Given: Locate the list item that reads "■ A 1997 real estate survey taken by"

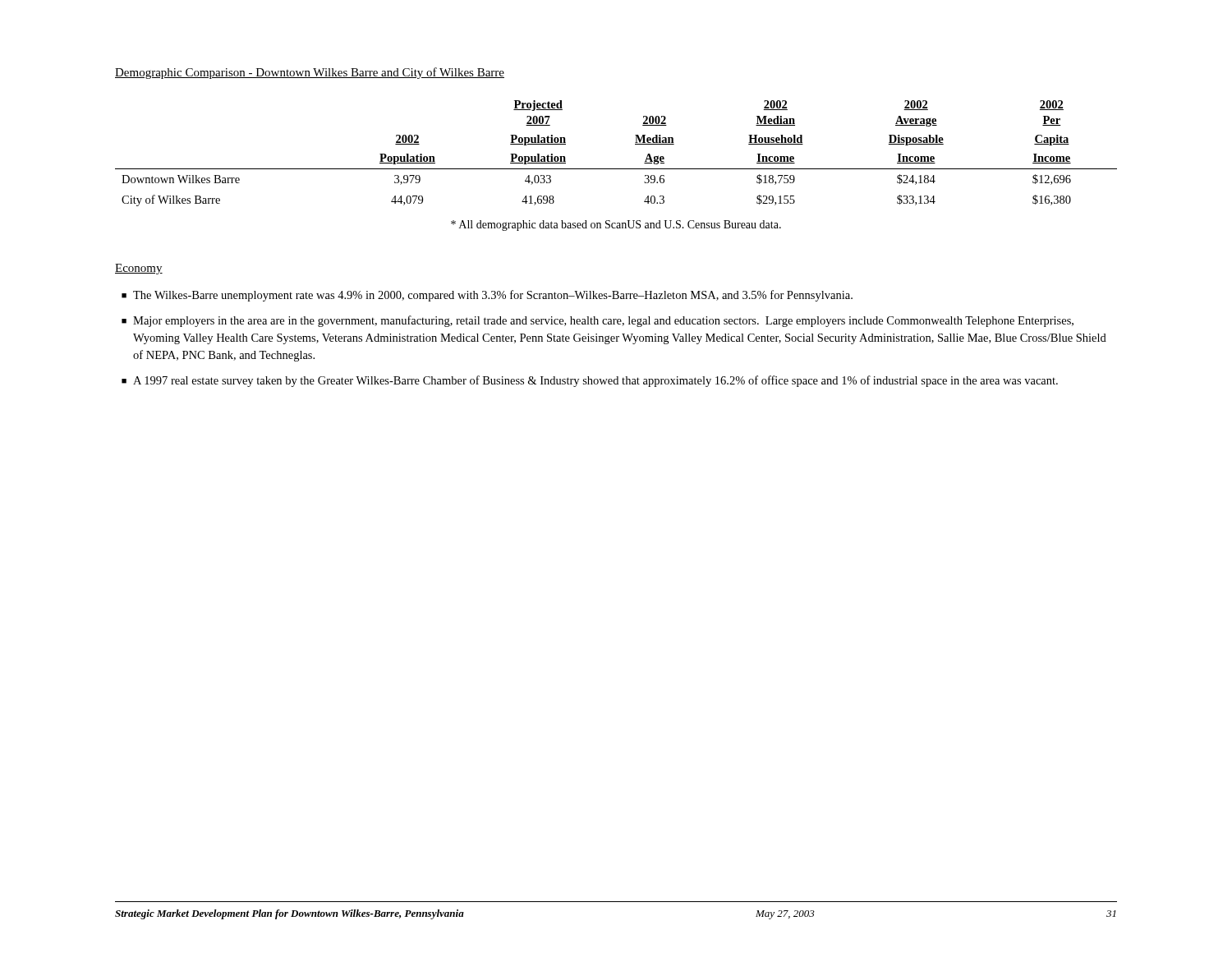Looking at the screenshot, I should (616, 381).
